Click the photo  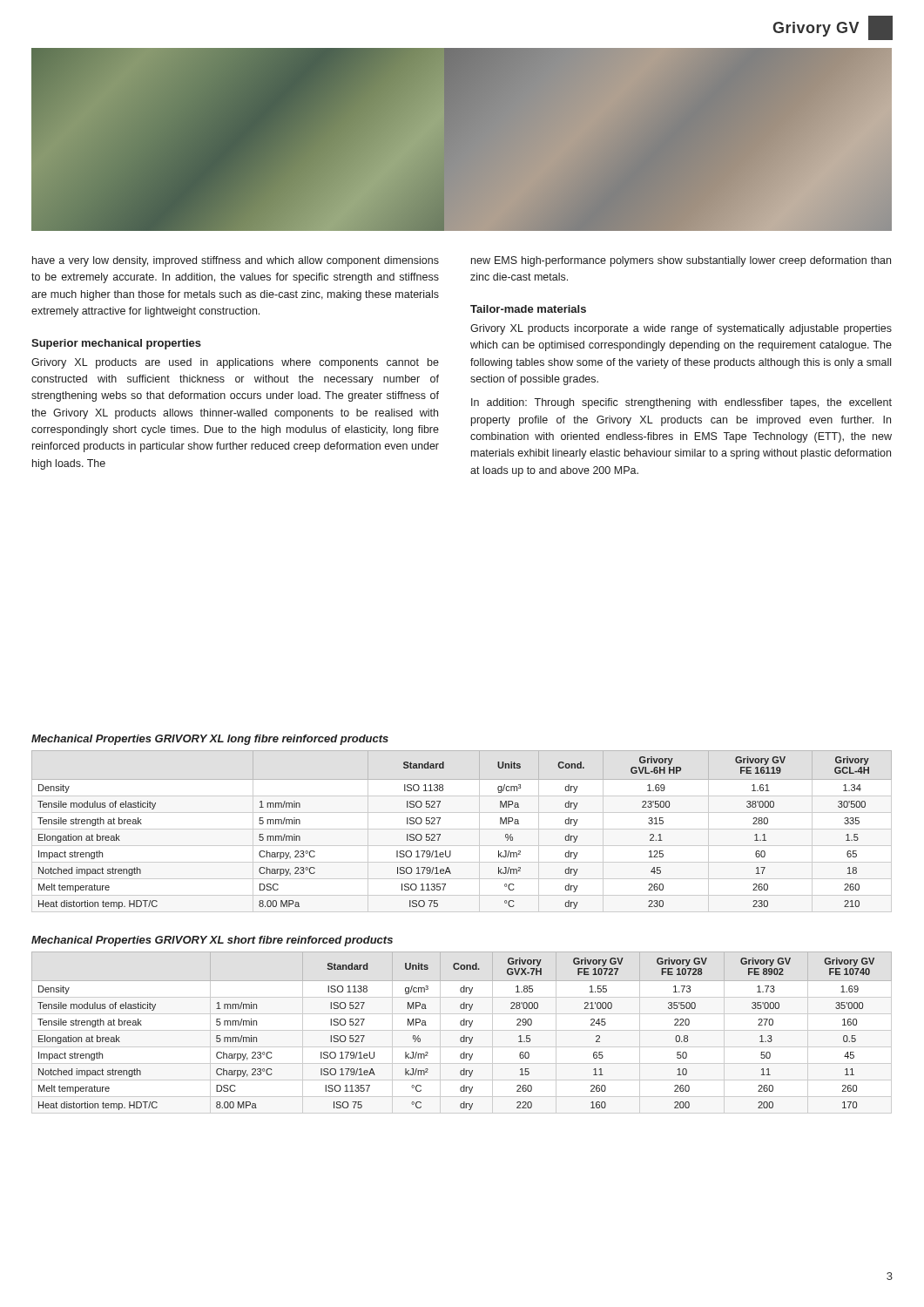coord(462,139)
